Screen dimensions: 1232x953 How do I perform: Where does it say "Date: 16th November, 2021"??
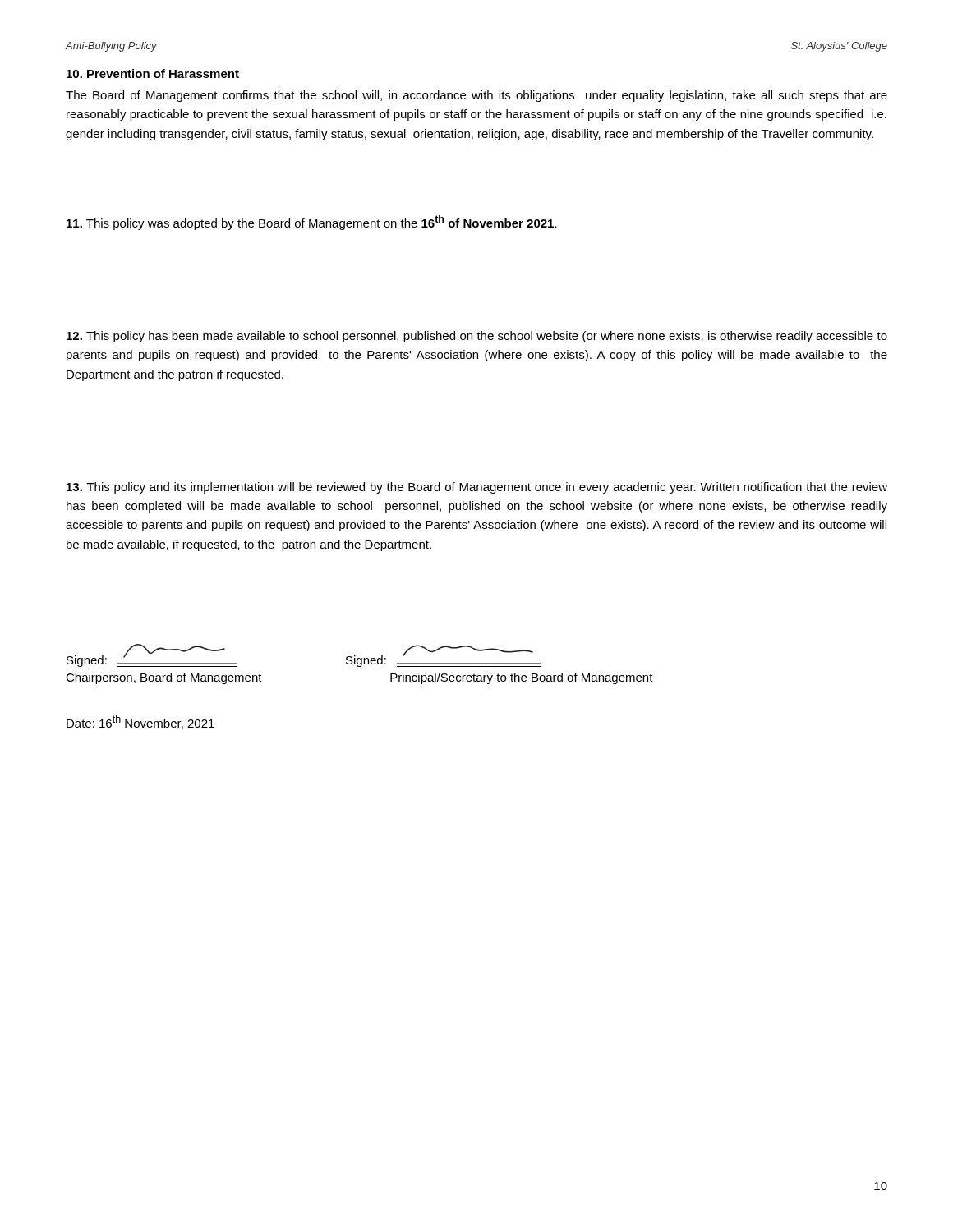coord(140,722)
